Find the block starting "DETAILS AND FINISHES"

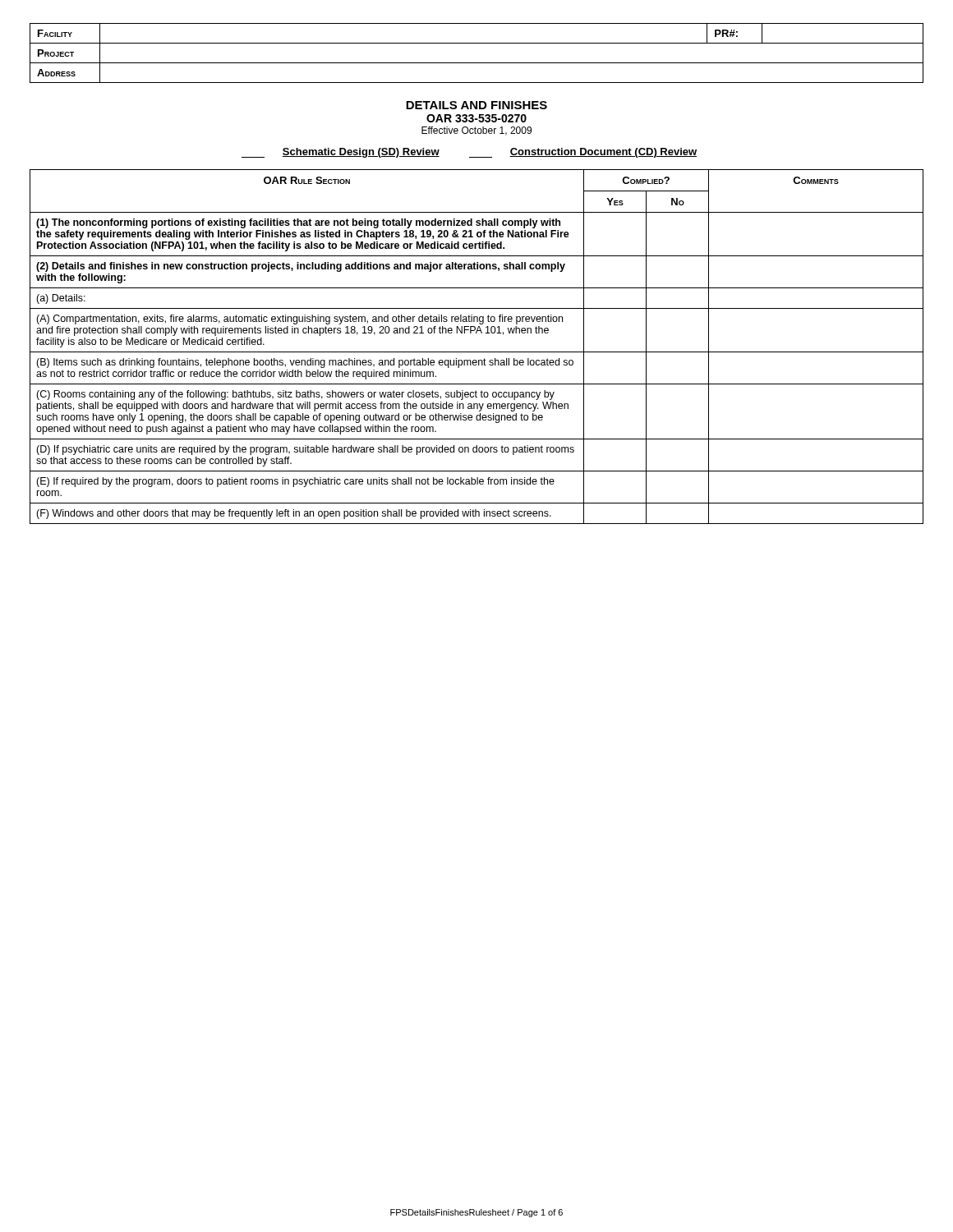click(476, 117)
